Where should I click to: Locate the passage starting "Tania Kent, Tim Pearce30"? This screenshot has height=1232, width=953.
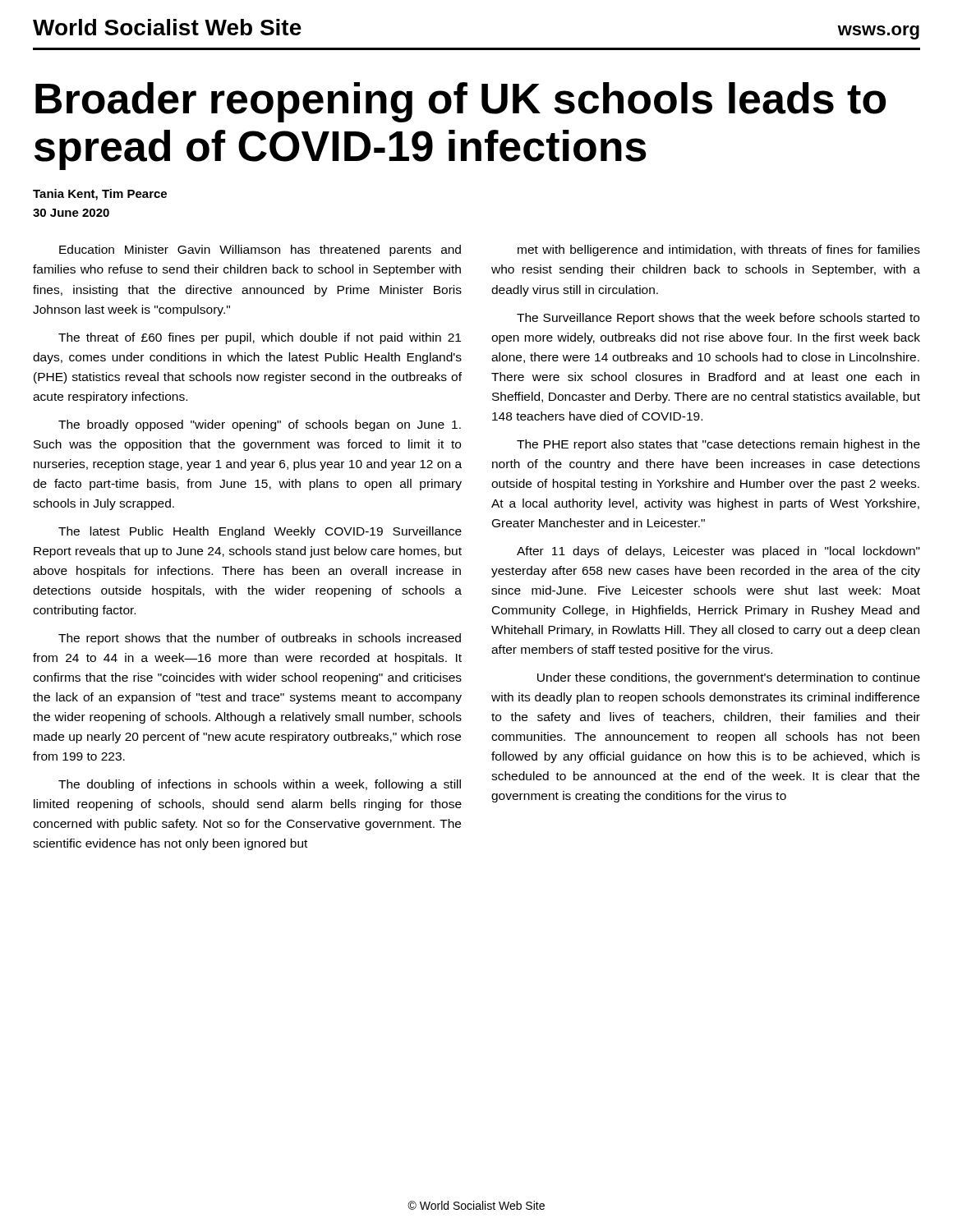[100, 195]
